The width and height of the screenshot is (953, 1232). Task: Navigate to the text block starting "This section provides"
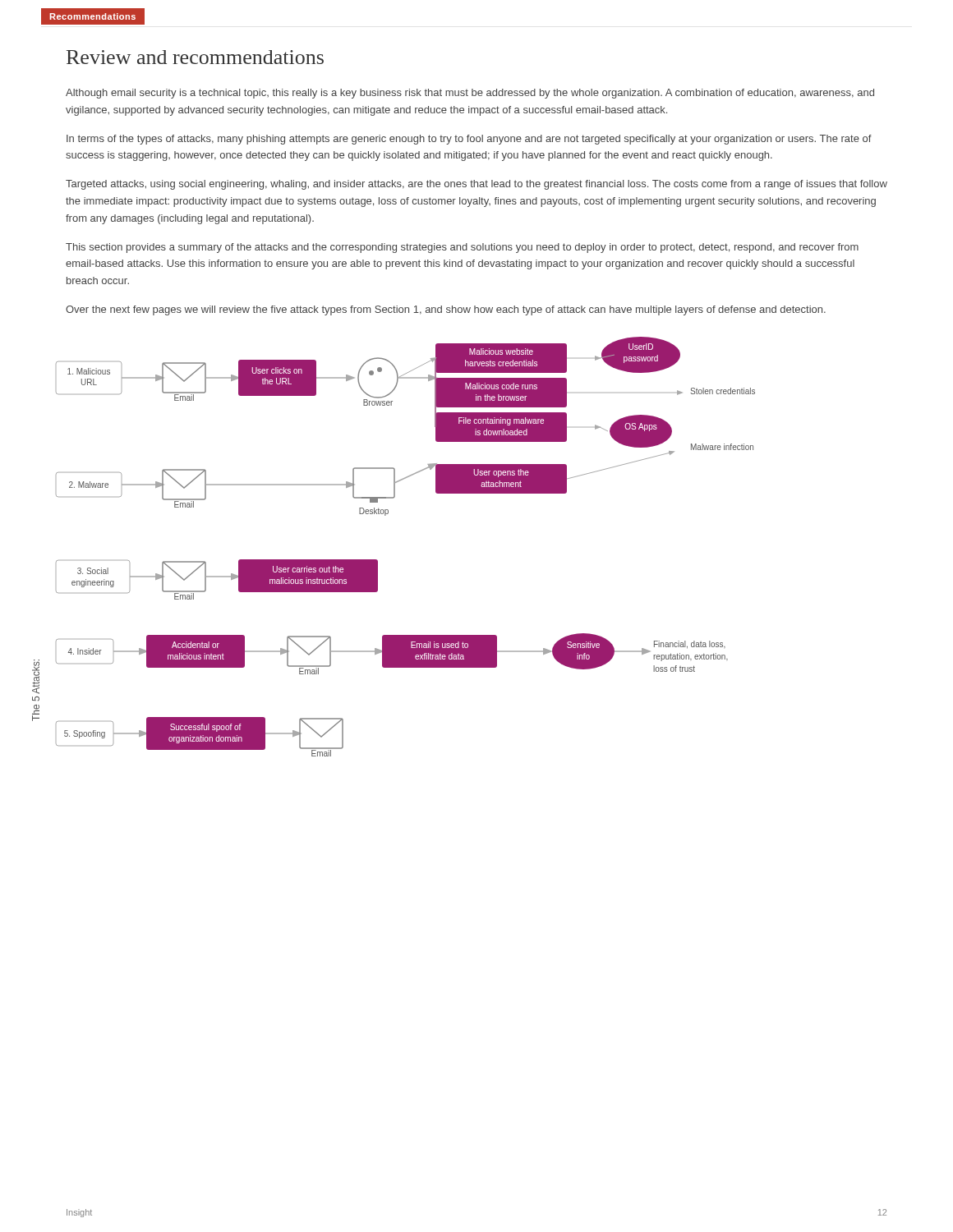pos(462,264)
